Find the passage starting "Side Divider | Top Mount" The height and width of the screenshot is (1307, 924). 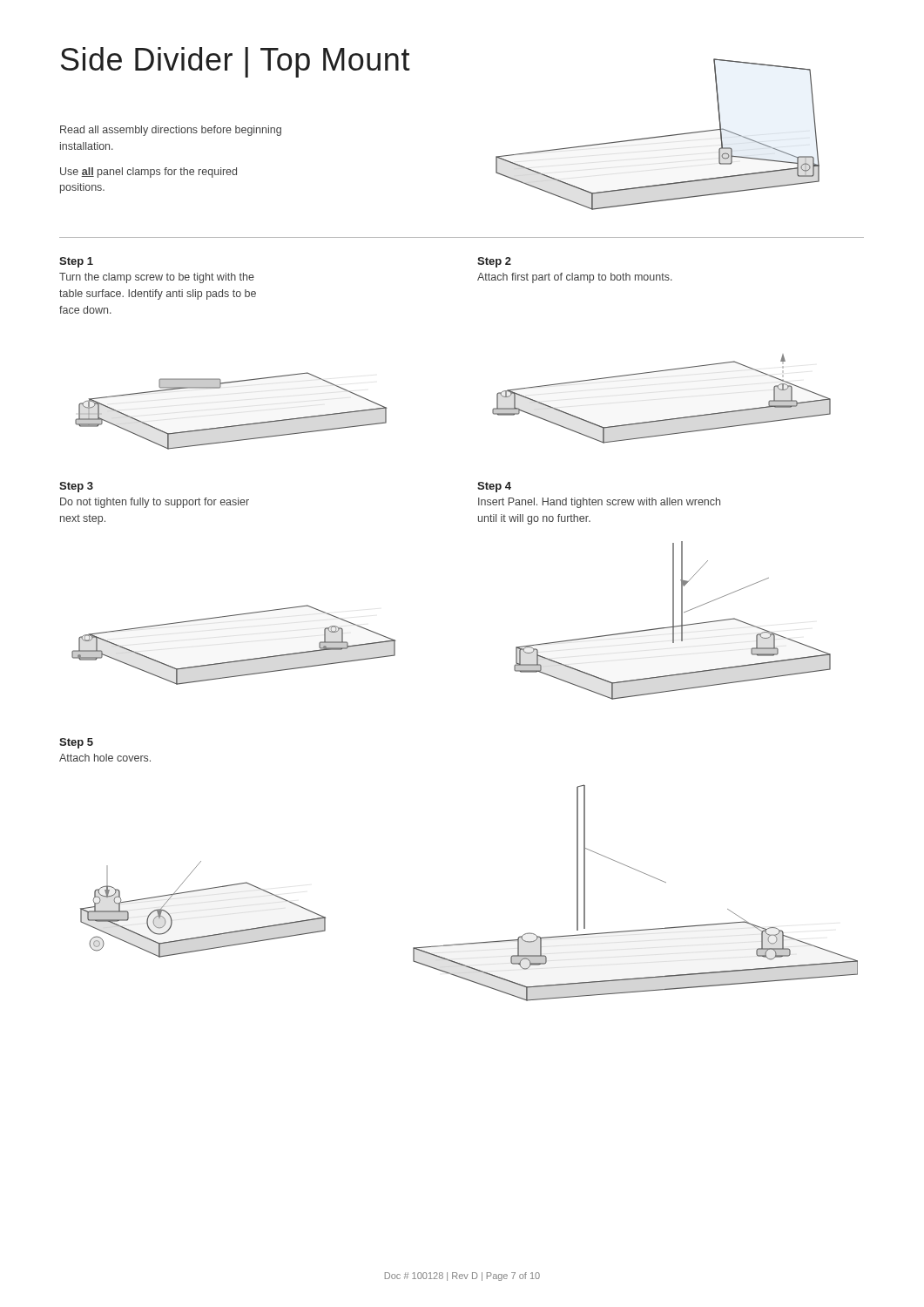click(x=235, y=60)
